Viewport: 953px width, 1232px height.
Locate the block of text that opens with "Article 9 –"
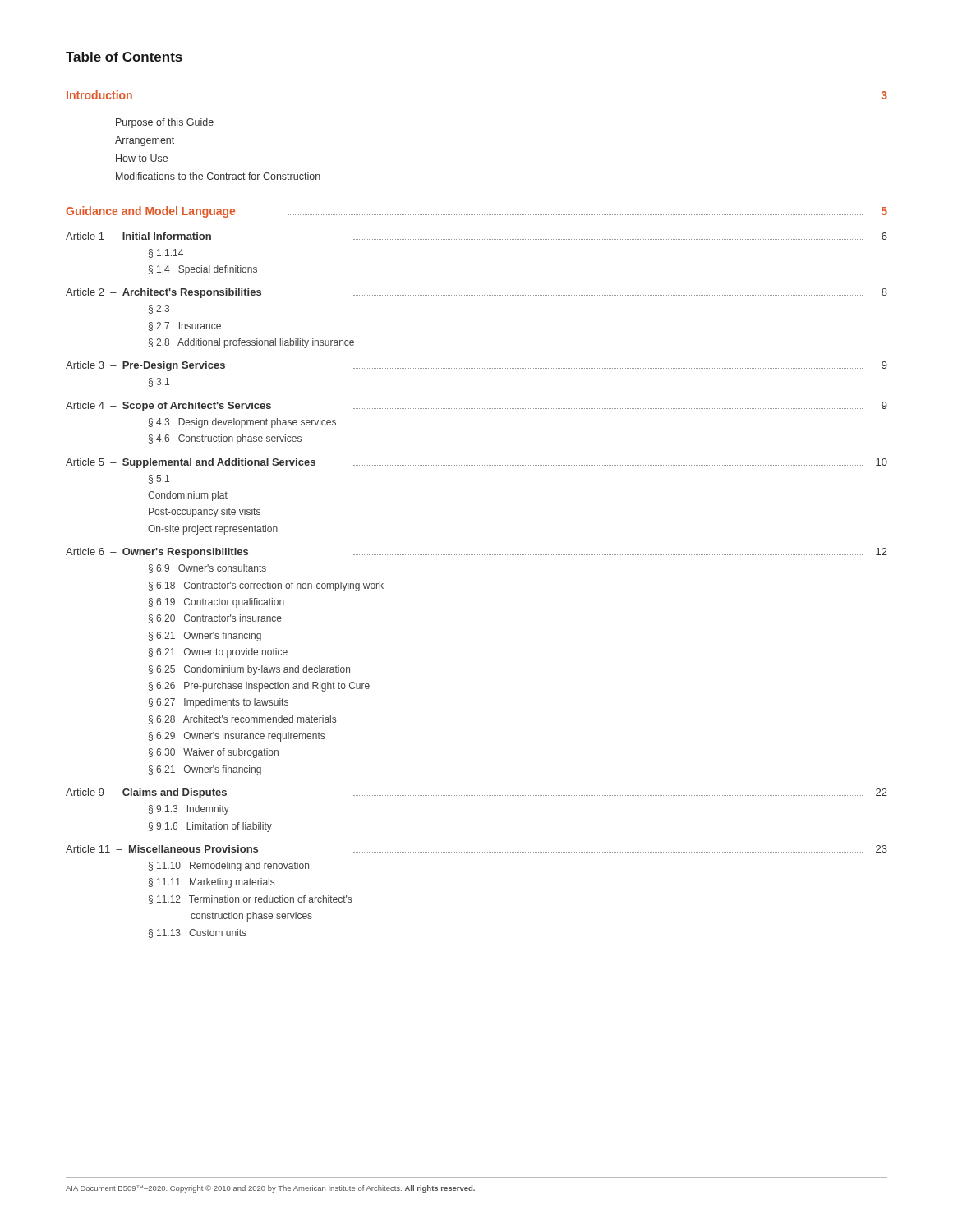point(476,793)
